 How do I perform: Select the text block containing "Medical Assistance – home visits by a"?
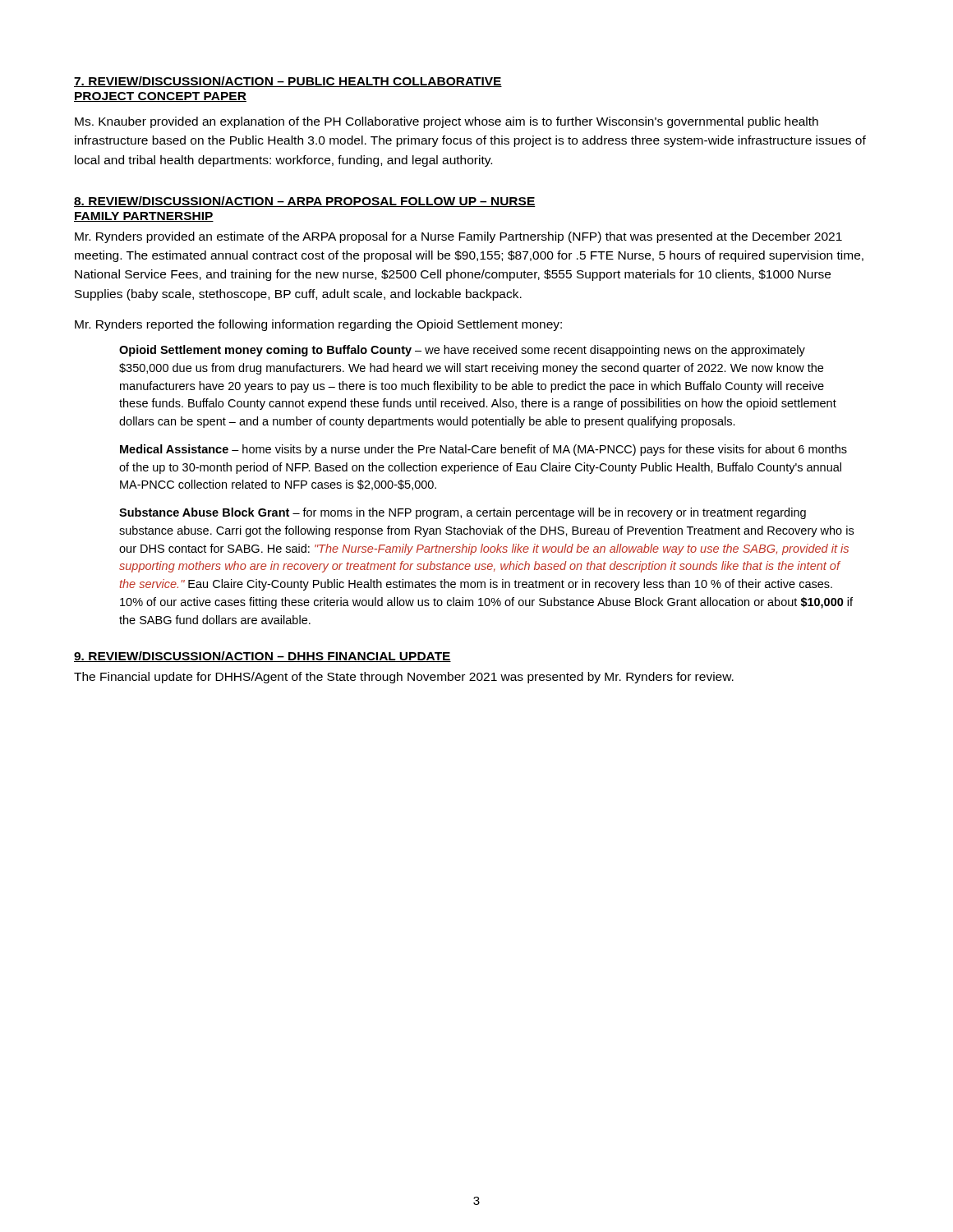[483, 467]
